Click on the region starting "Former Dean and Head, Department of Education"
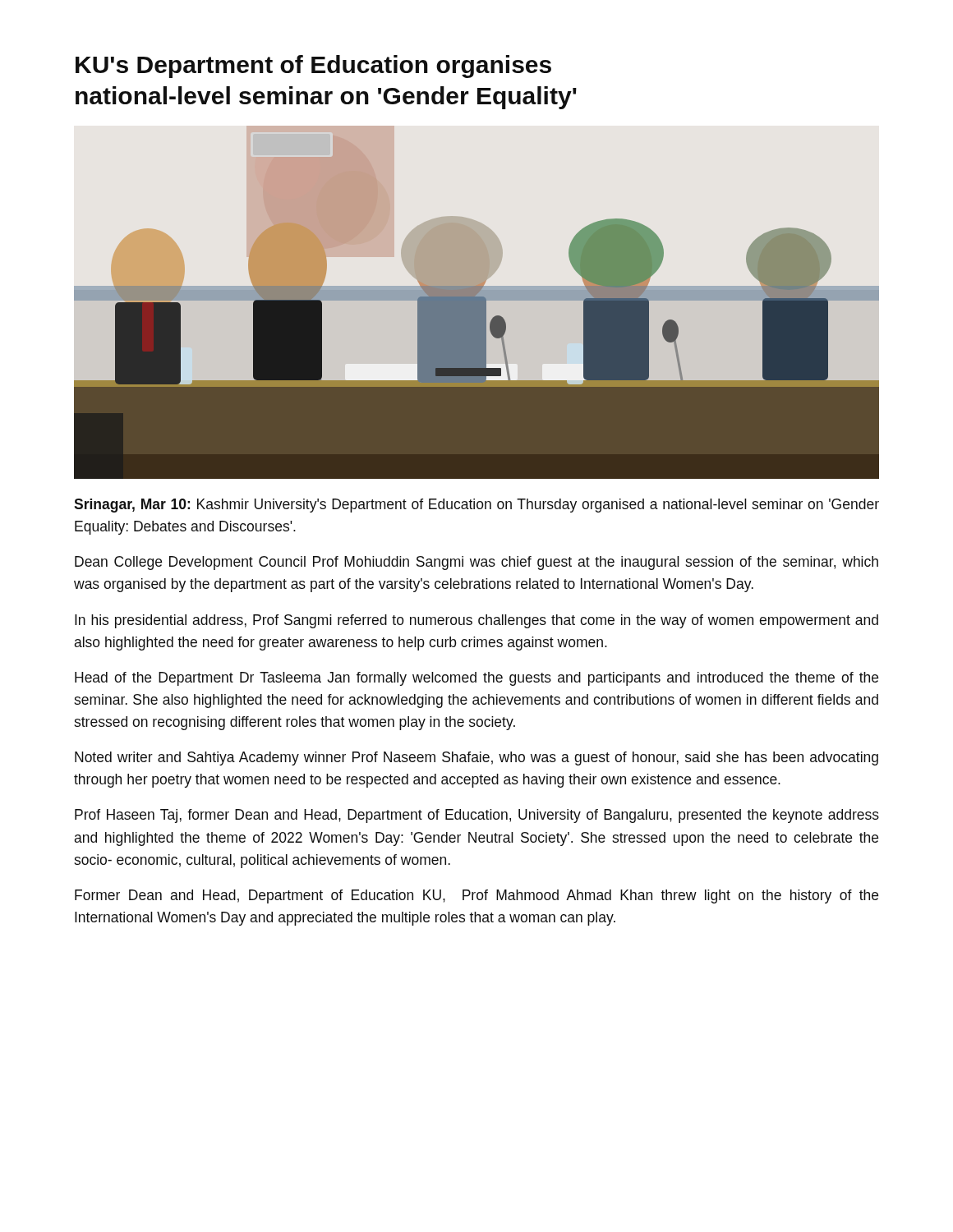Screen dimensions: 1232x953 [476, 906]
